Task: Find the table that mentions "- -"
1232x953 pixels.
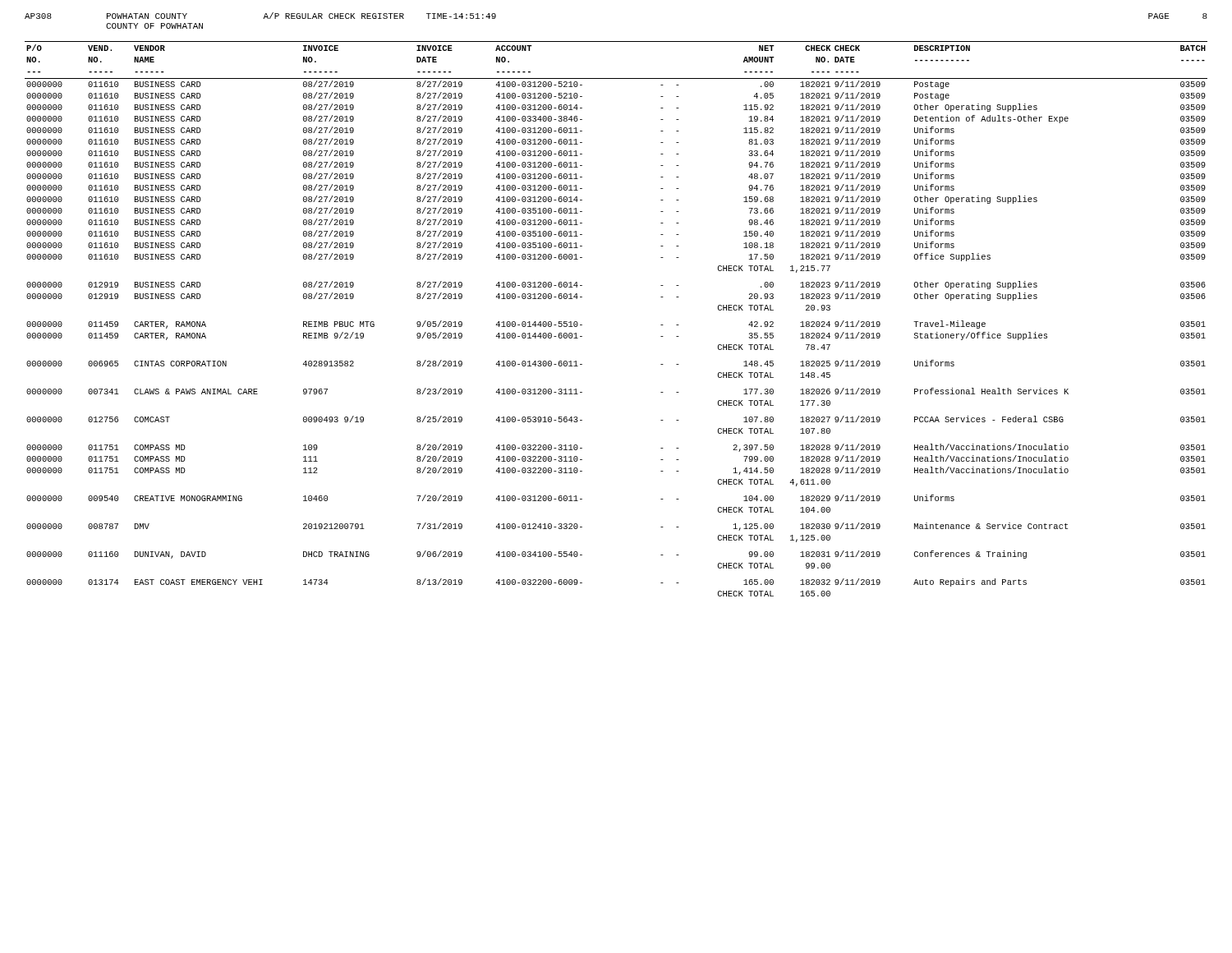Action: 616,320
